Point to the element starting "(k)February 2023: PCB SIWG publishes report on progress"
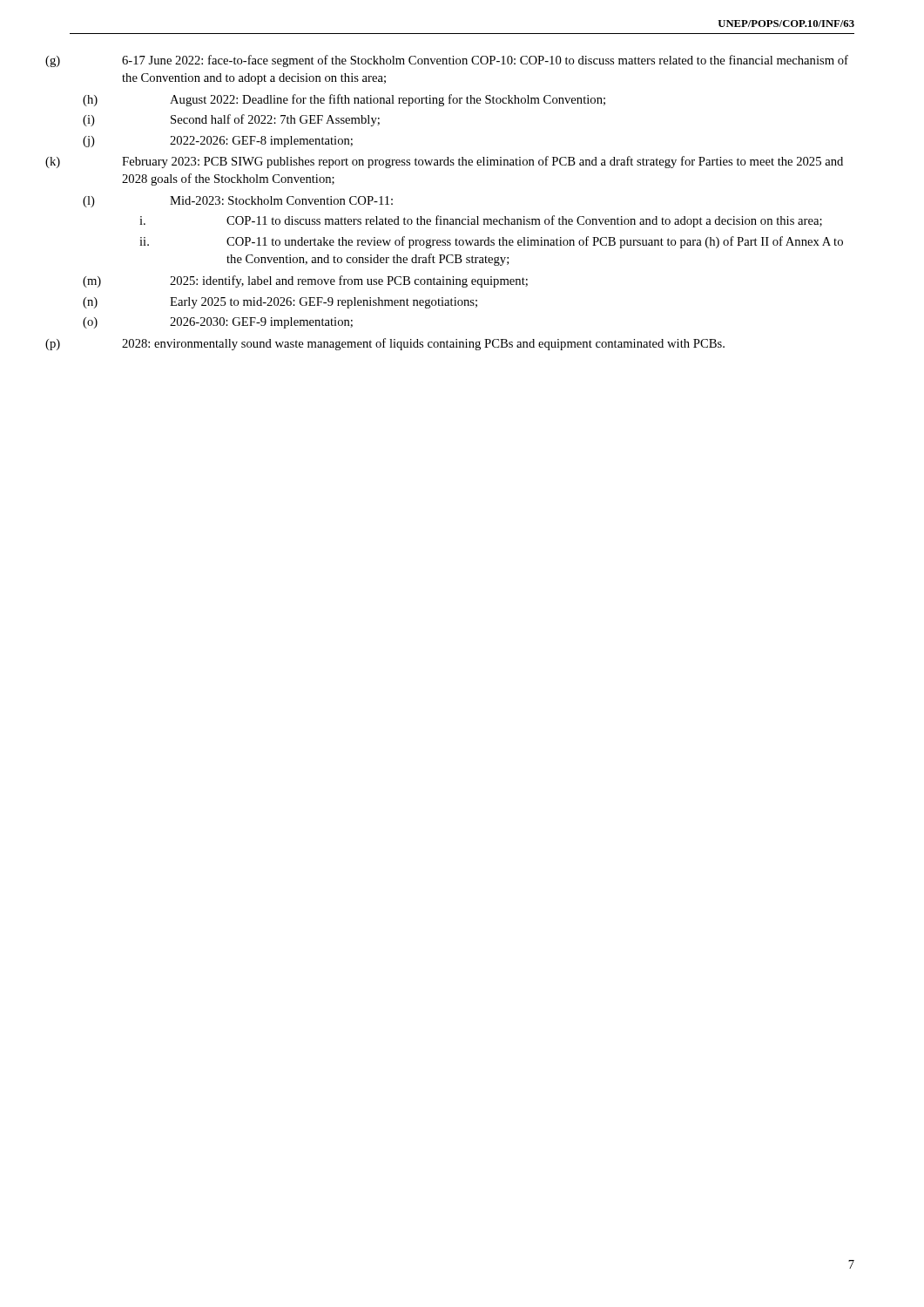 pos(457,169)
